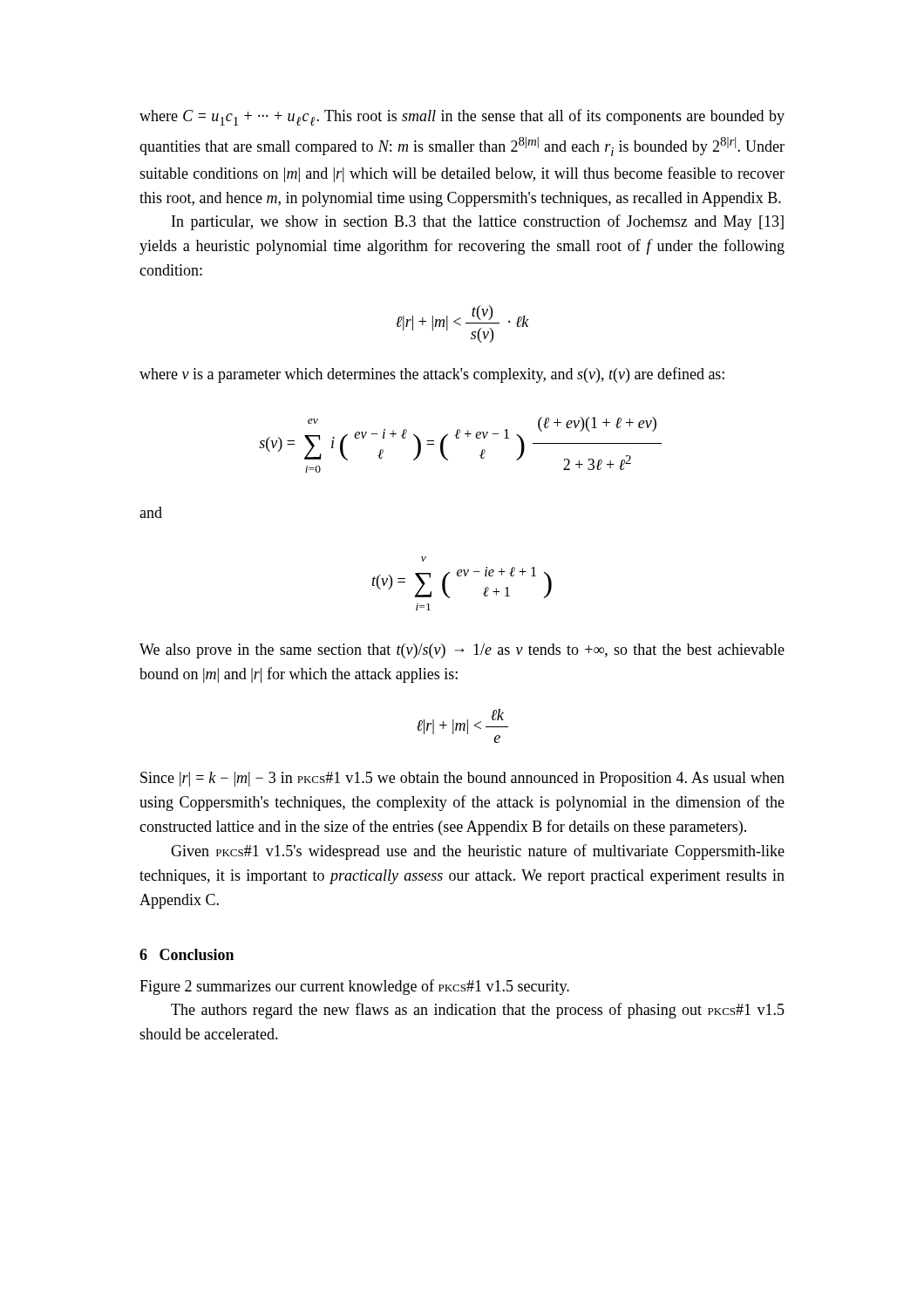924x1308 pixels.
Task: Click on the block starting "We also prove in the"
Action: pyautogui.click(x=462, y=663)
